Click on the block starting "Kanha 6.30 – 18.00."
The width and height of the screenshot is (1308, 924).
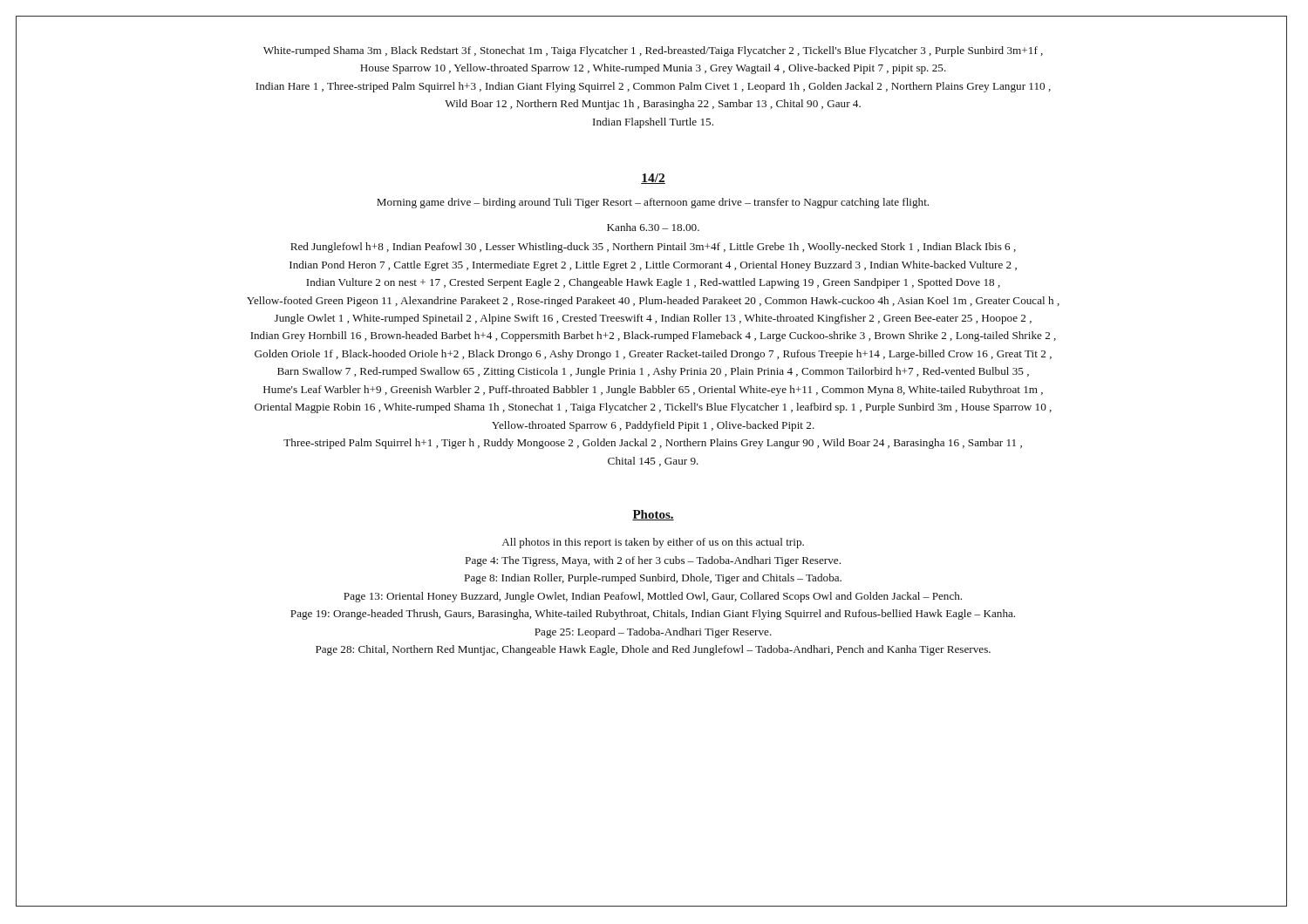(653, 227)
